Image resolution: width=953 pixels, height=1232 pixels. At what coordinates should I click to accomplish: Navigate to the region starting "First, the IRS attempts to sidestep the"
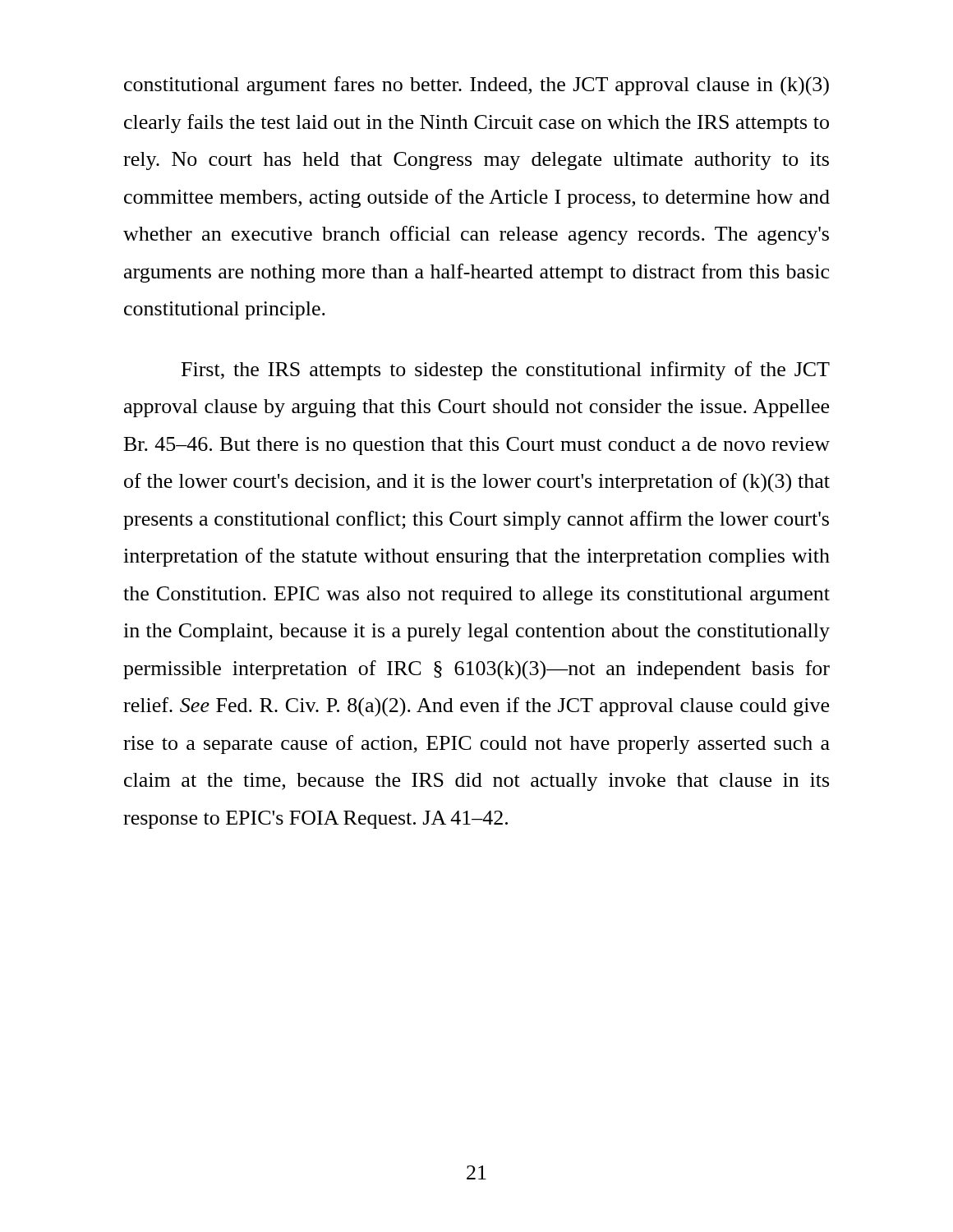point(476,593)
